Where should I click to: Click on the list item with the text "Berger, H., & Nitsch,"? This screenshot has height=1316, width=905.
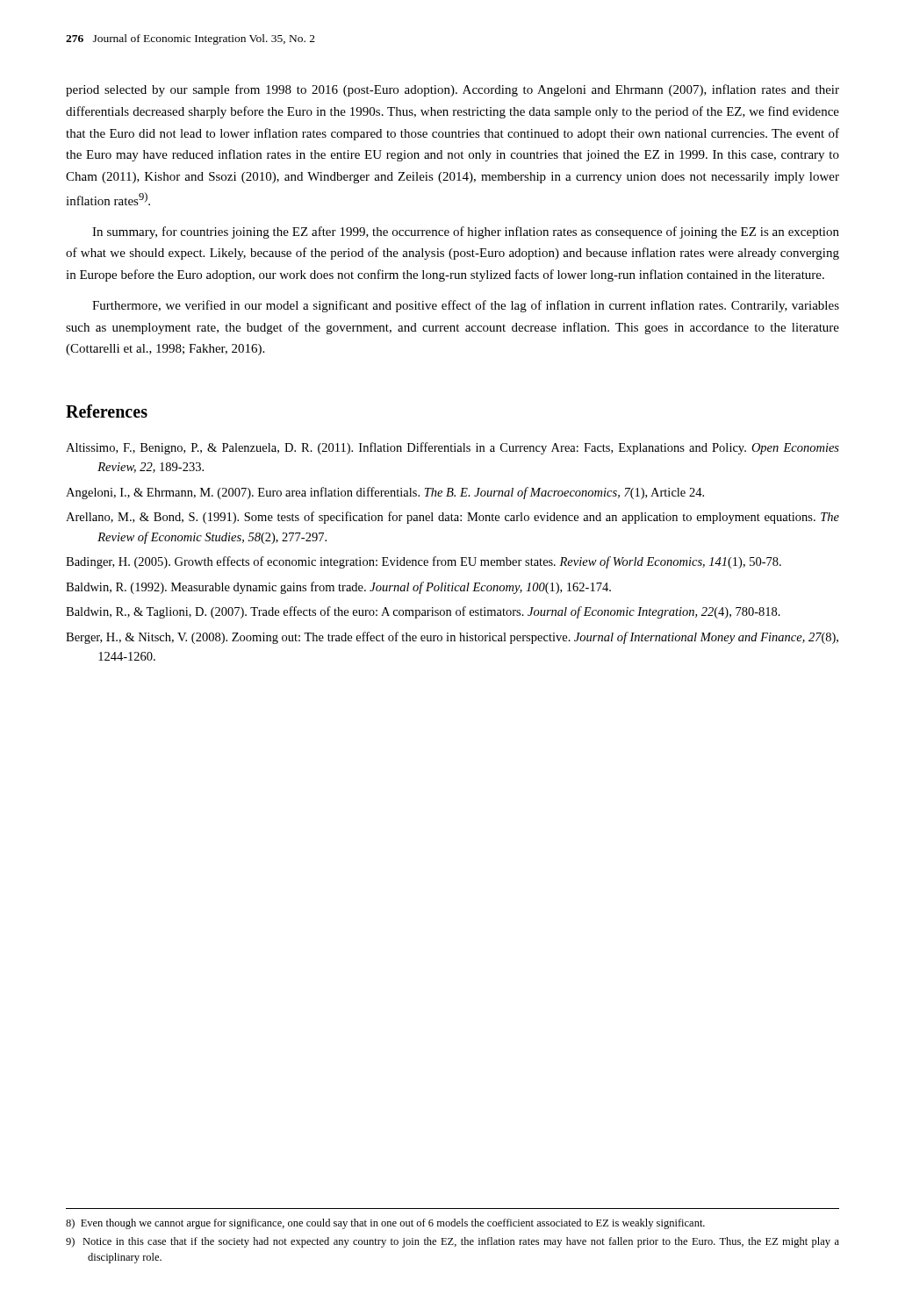click(x=452, y=647)
